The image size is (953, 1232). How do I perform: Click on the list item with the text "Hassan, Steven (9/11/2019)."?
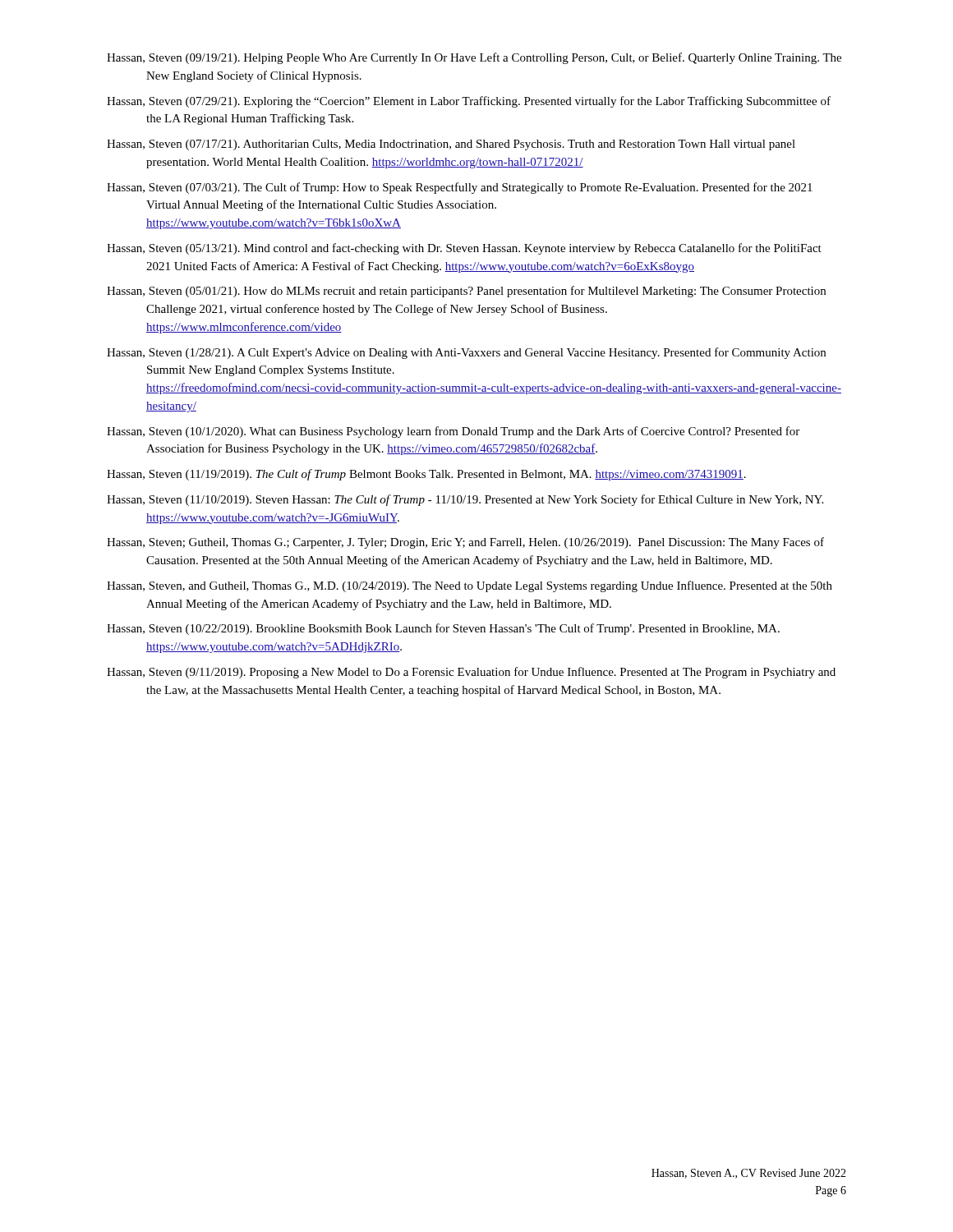click(476, 681)
